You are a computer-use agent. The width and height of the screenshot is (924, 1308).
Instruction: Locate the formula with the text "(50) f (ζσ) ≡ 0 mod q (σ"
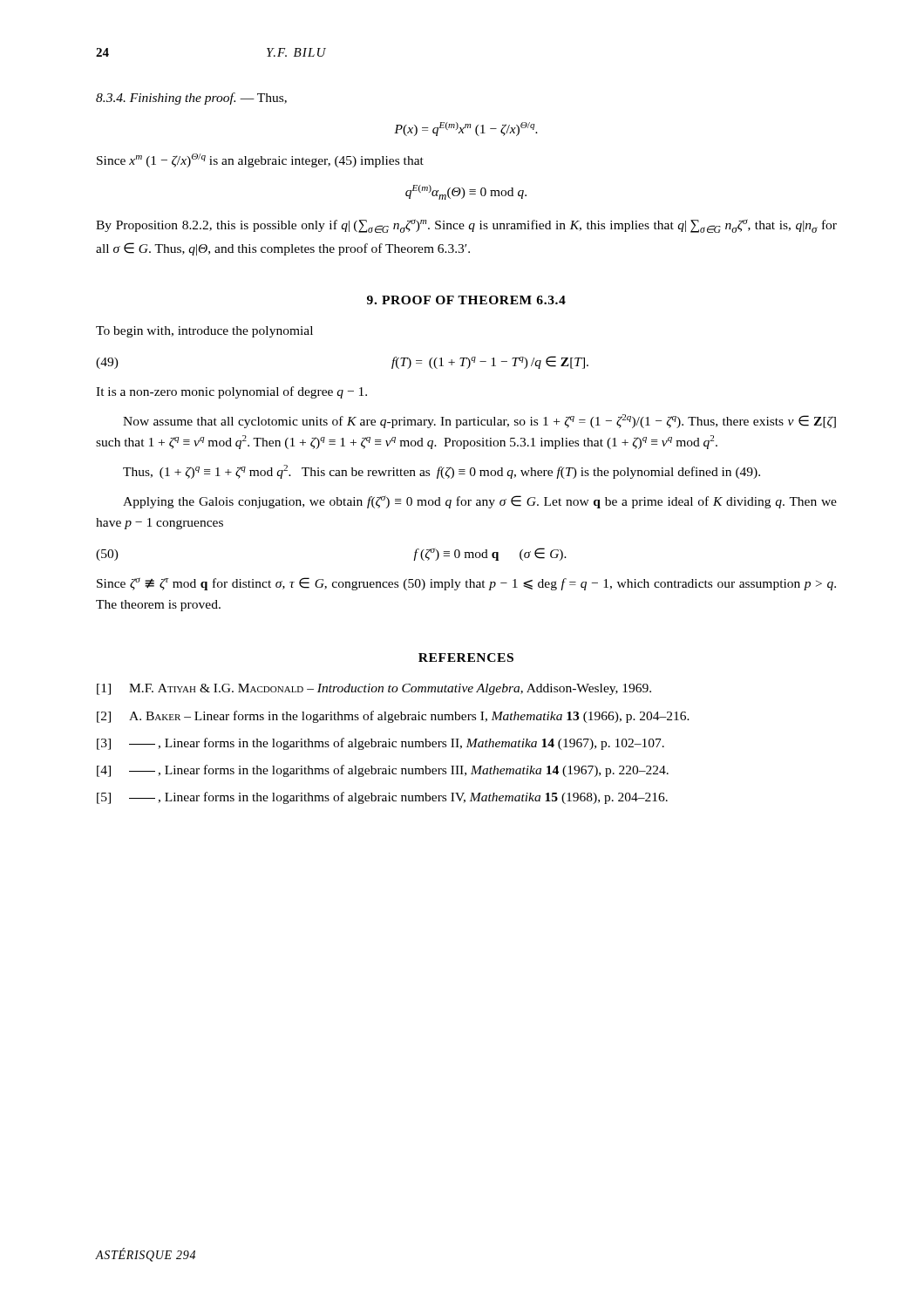466,554
